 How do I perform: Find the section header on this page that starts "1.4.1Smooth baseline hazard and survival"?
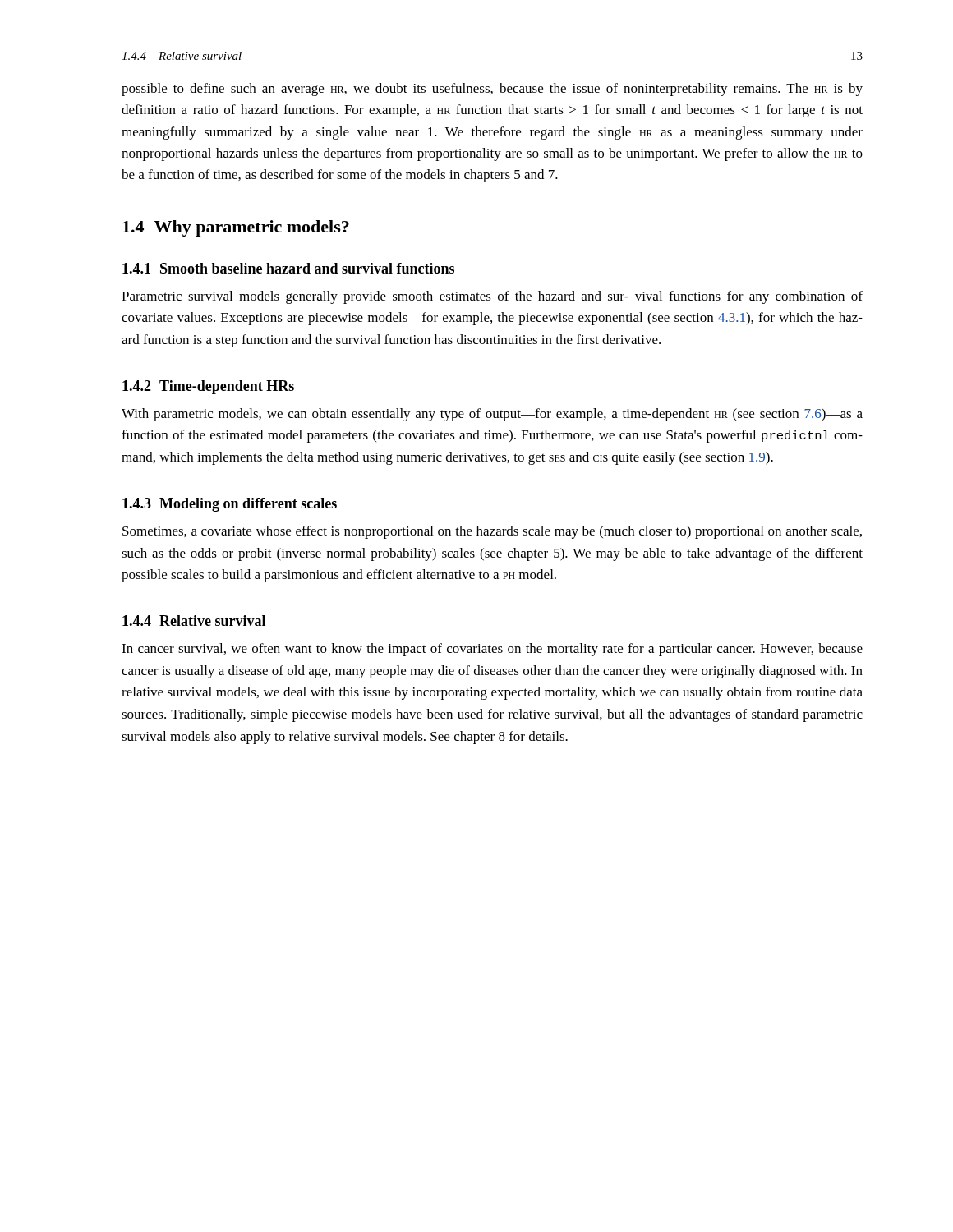288,268
